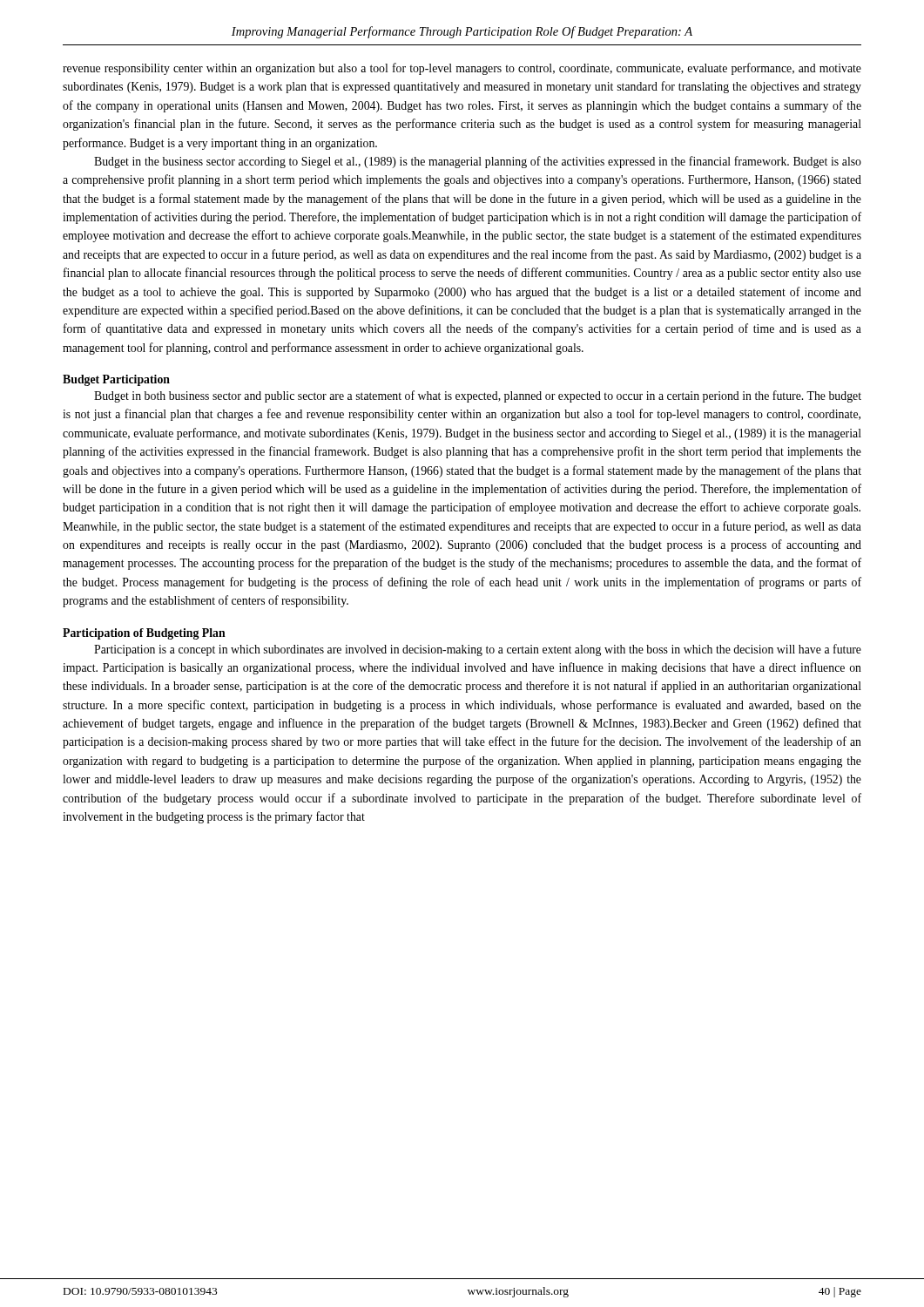Locate the section header that reads "Budget Participation"
Image resolution: width=924 pixels, height=1307 pixels.
point(116,379)
